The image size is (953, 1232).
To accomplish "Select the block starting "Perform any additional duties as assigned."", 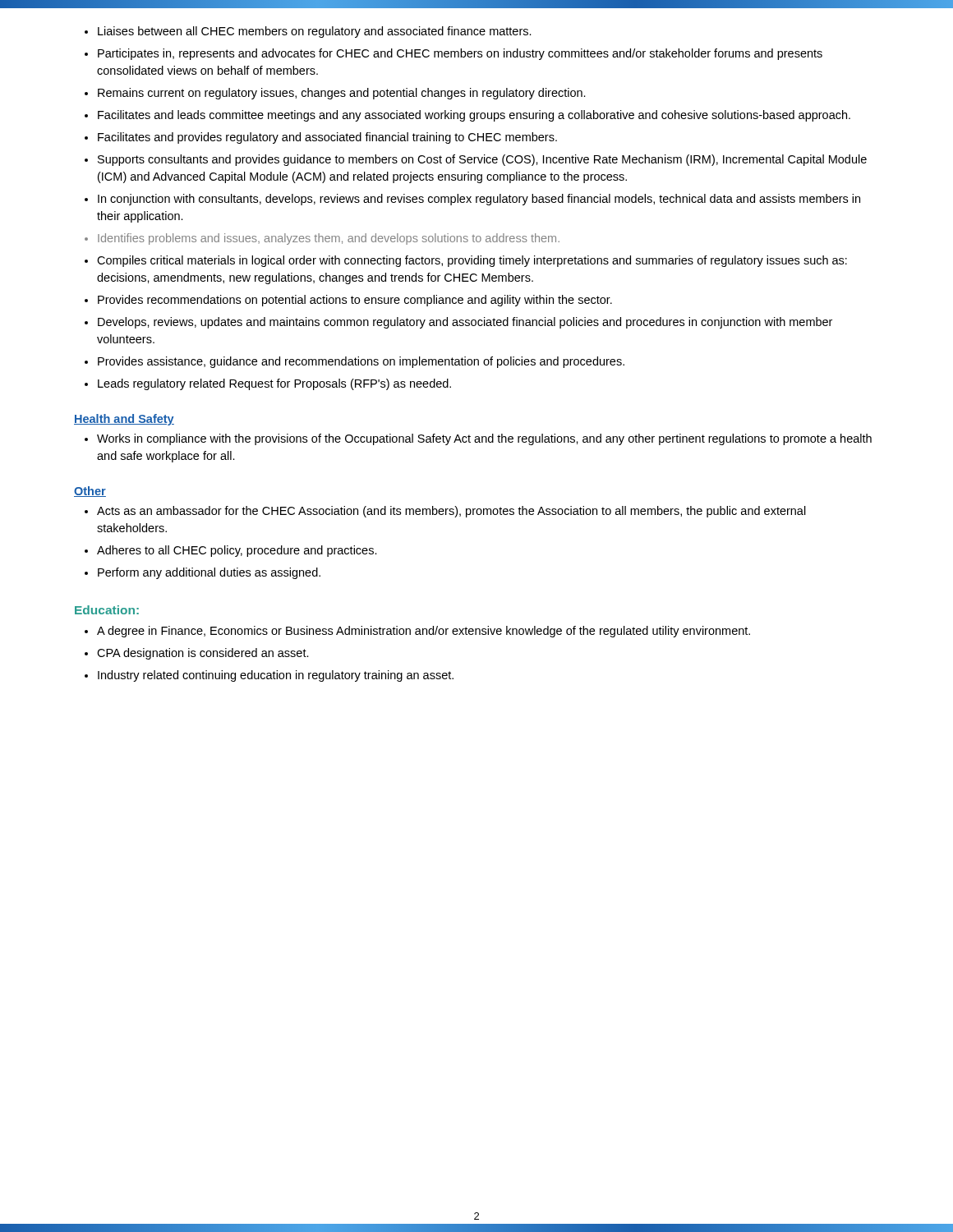I will tap(209, 573).
